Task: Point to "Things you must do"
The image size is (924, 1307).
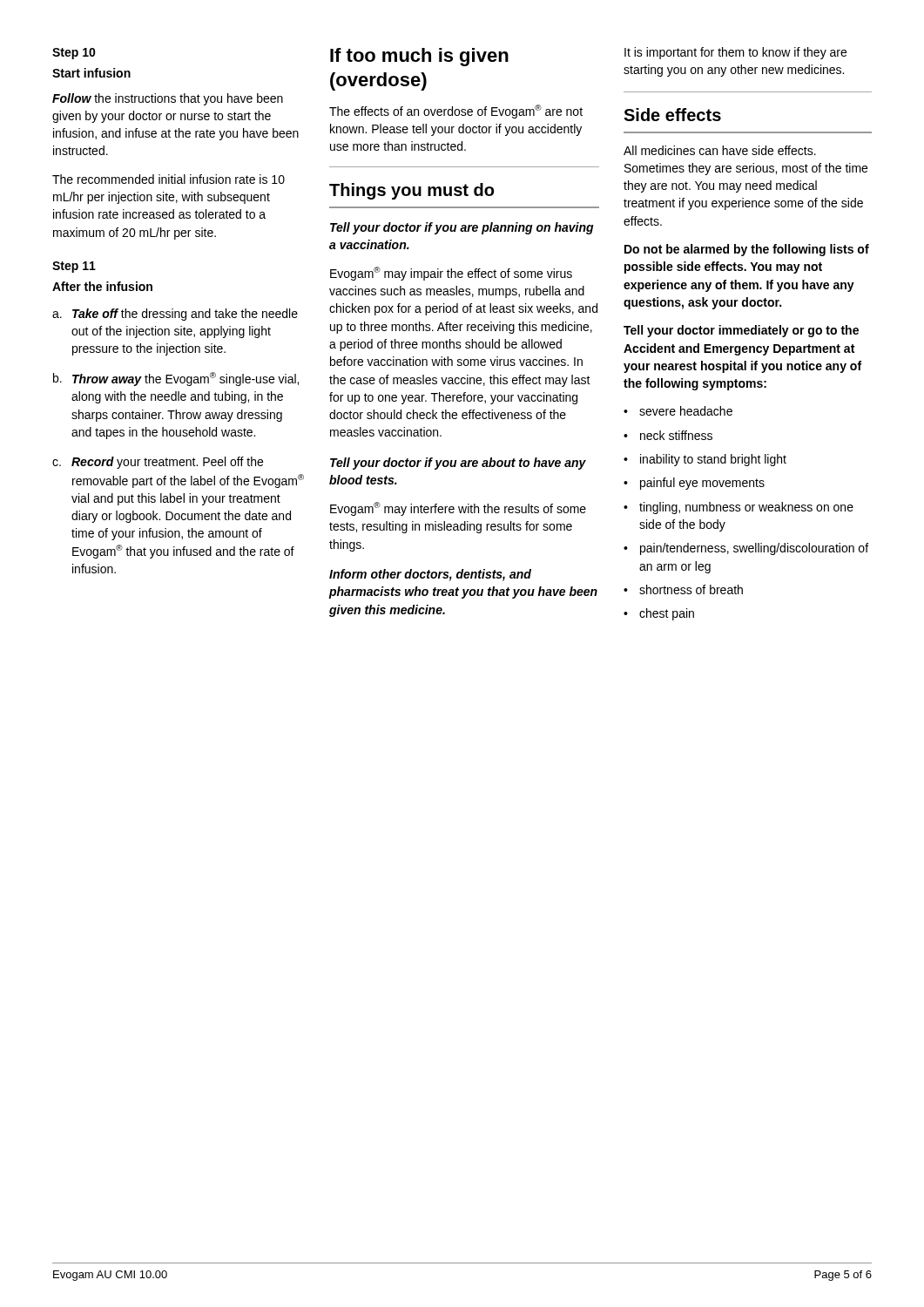Action: click(x=464, y=193)
